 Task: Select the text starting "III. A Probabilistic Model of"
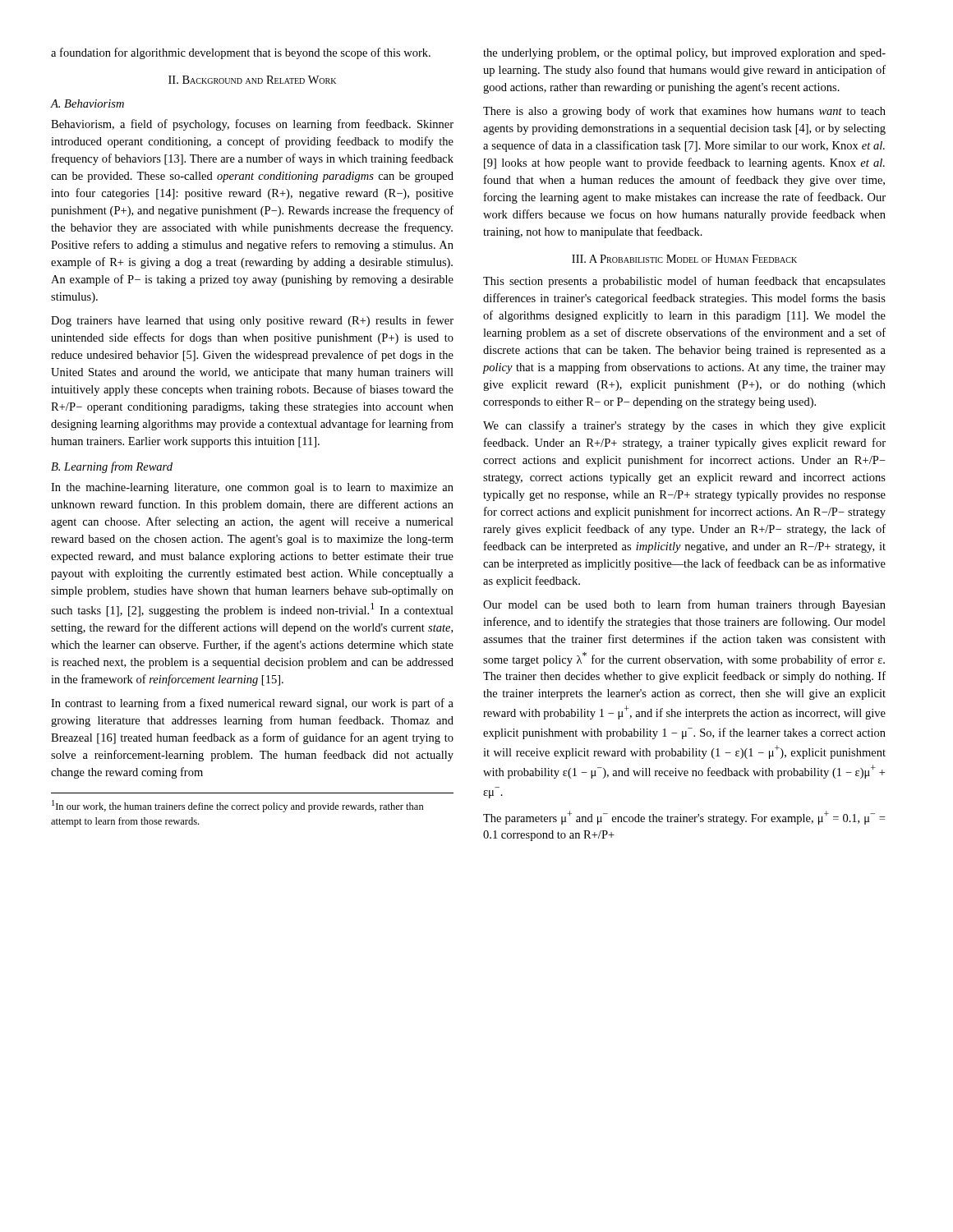tap(684, 259)
